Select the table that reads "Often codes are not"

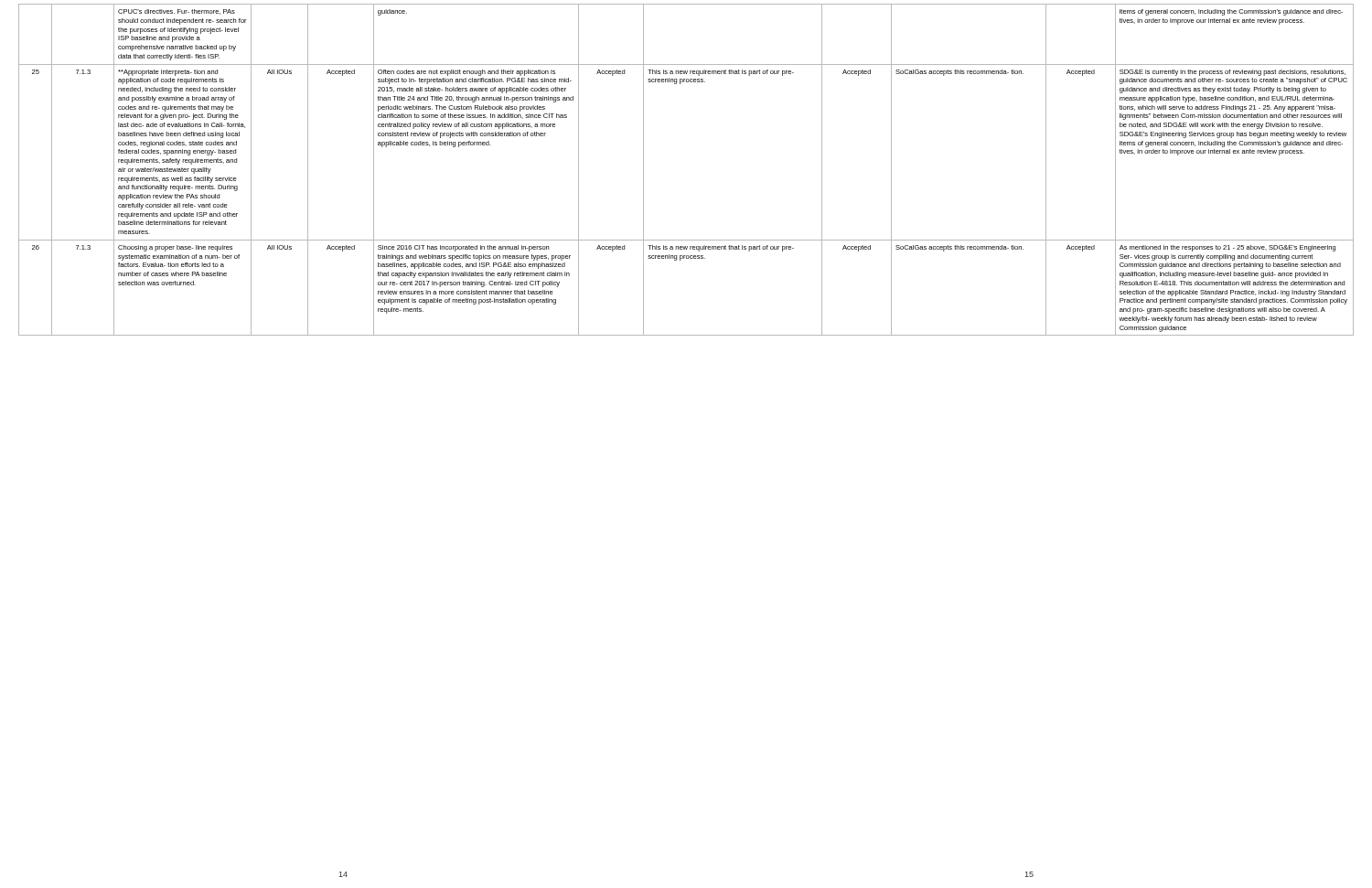[x=686, y=170]
